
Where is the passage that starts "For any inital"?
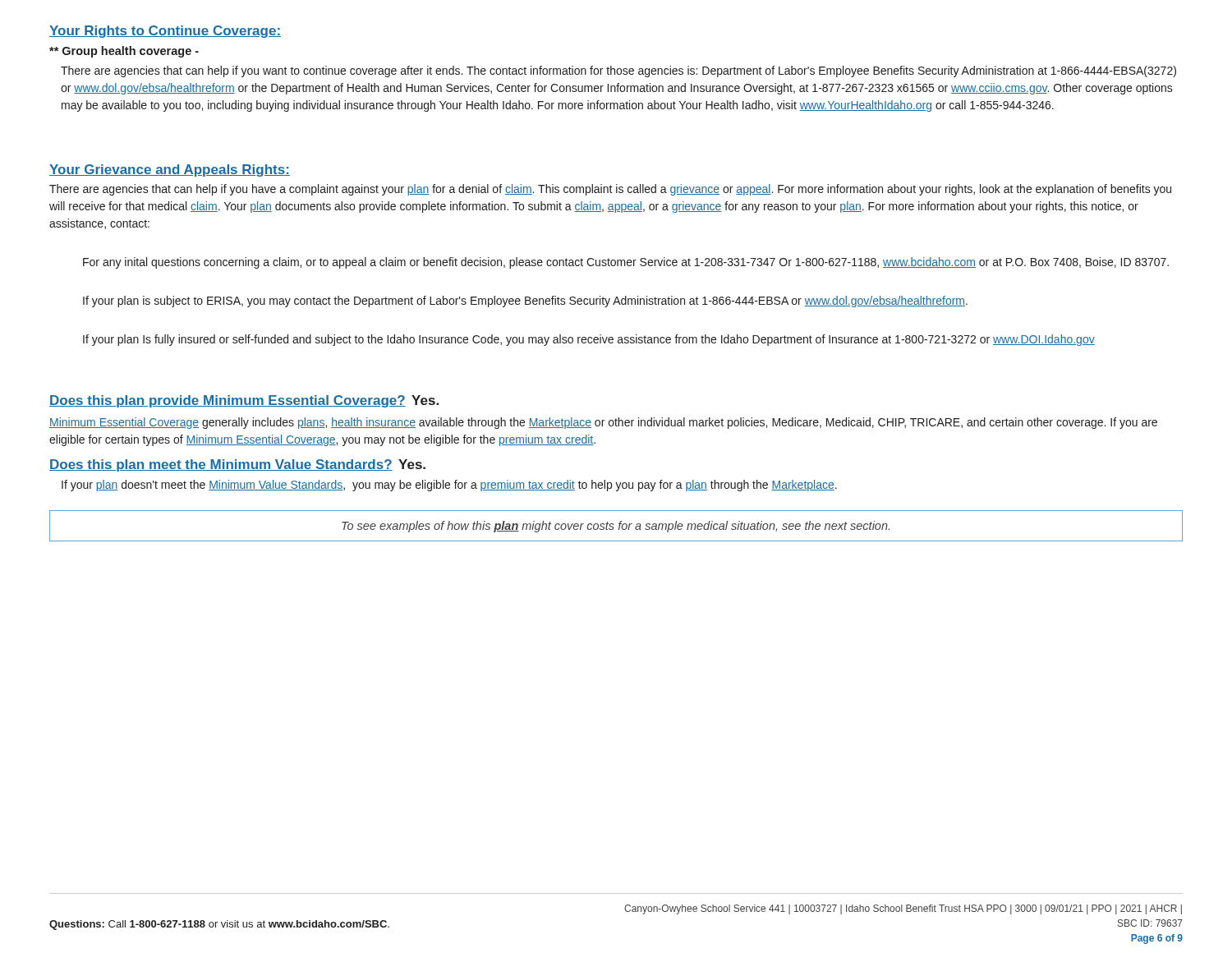click(626, 262)
